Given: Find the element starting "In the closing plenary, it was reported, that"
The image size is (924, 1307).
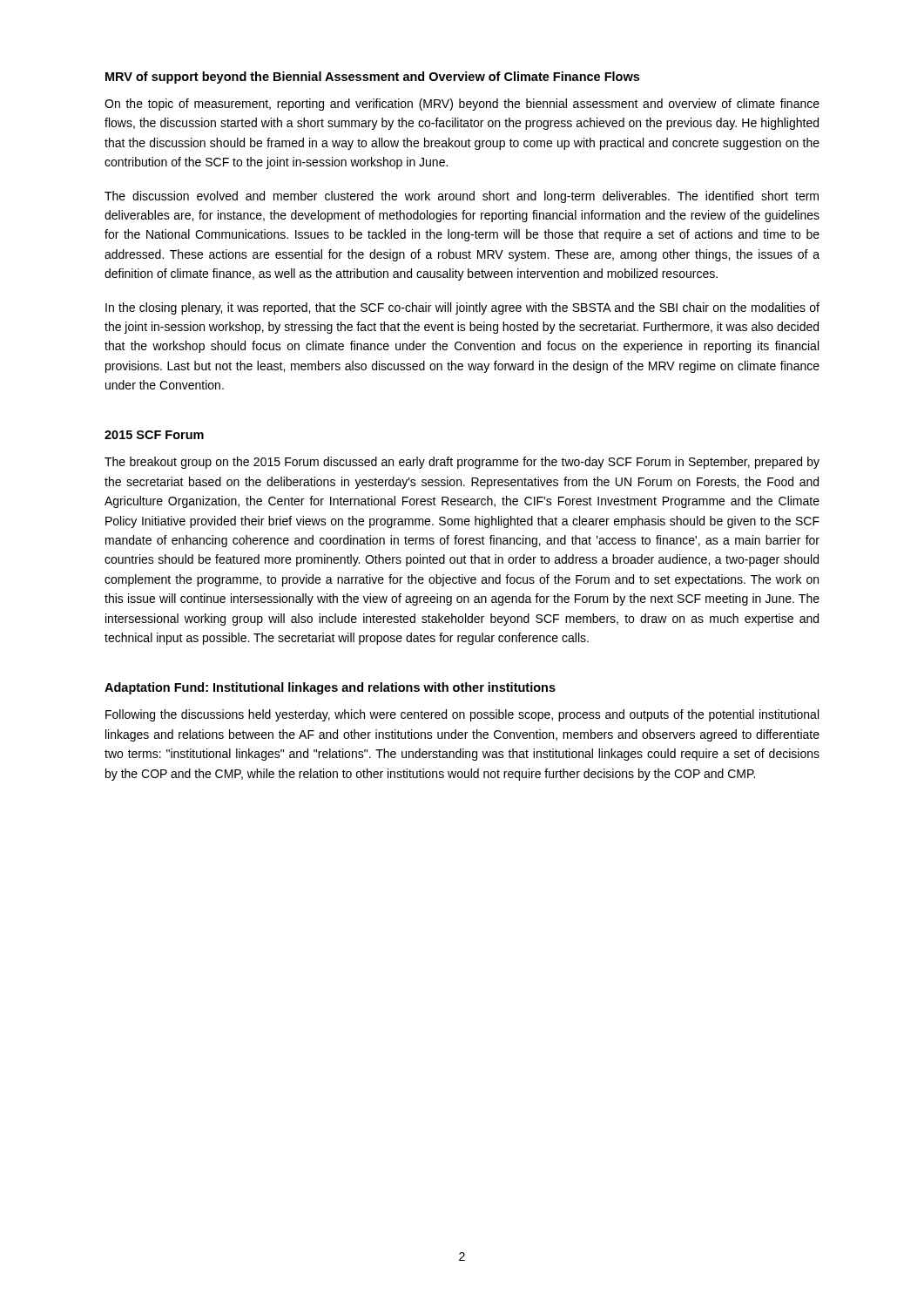Looking at the screenshot, I should pos(462,346).
